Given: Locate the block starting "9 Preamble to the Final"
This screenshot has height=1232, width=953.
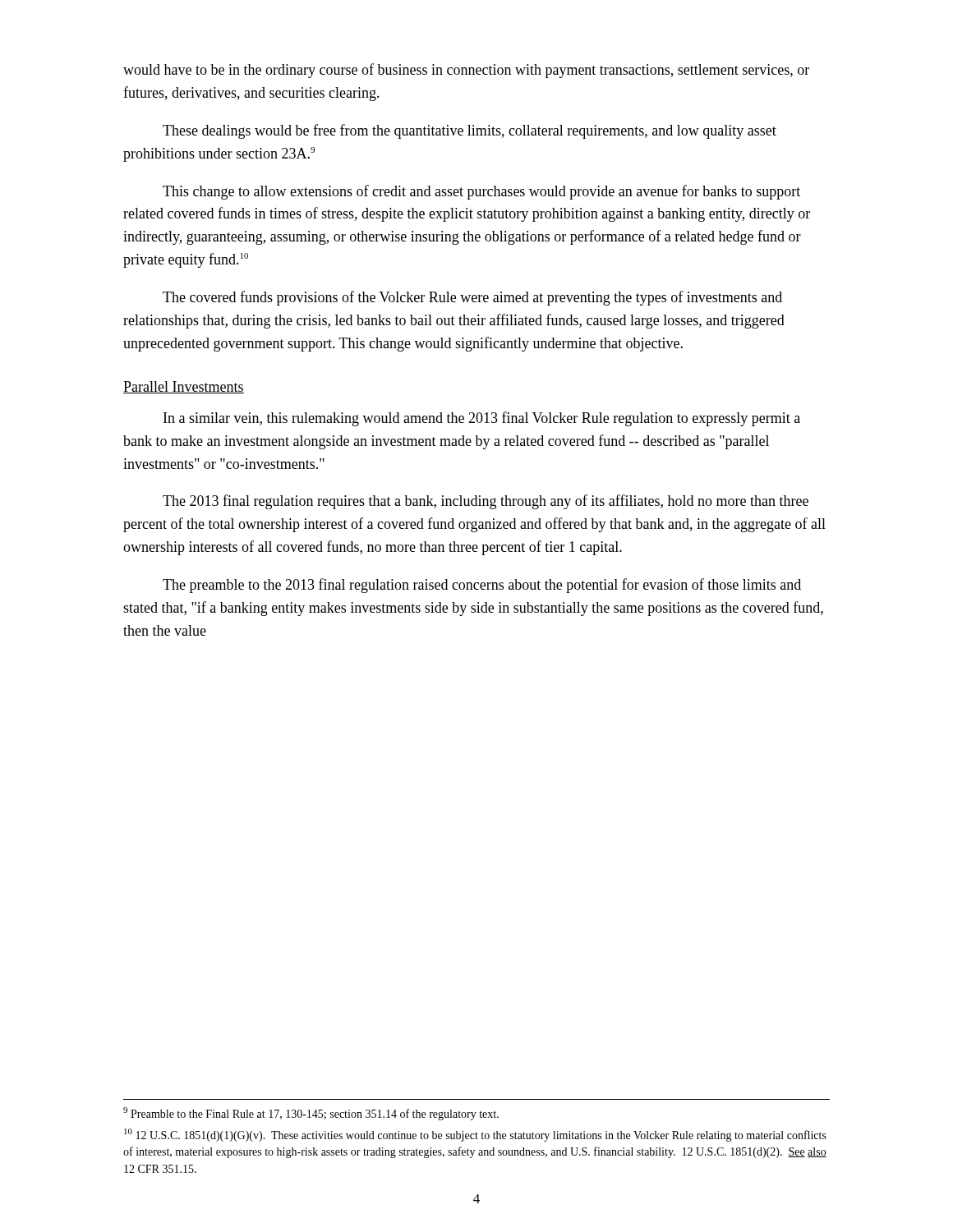Looking at the screenshot, I should coord(311,1113).
